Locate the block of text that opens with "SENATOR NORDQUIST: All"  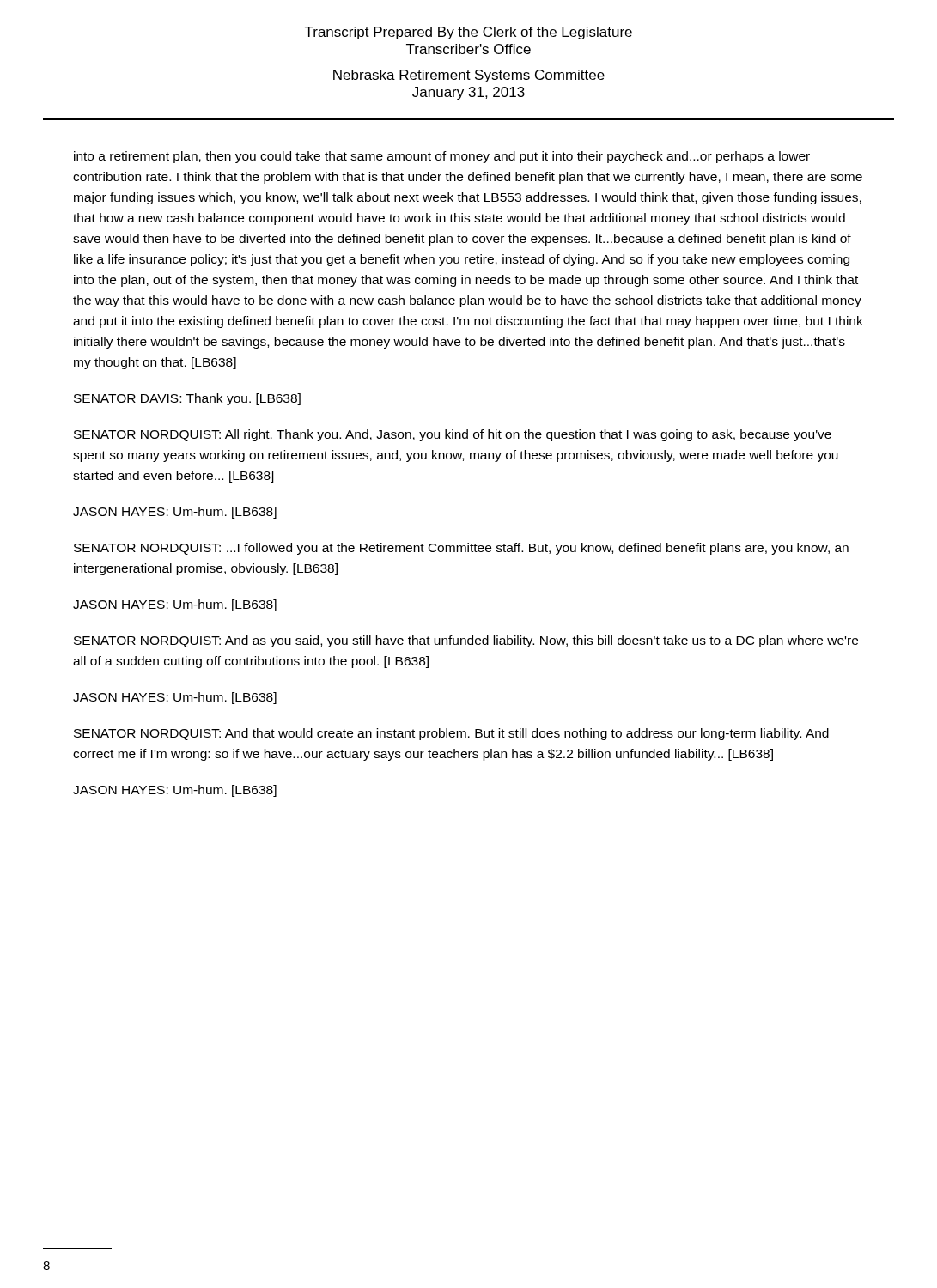click(x=456, y=455)
